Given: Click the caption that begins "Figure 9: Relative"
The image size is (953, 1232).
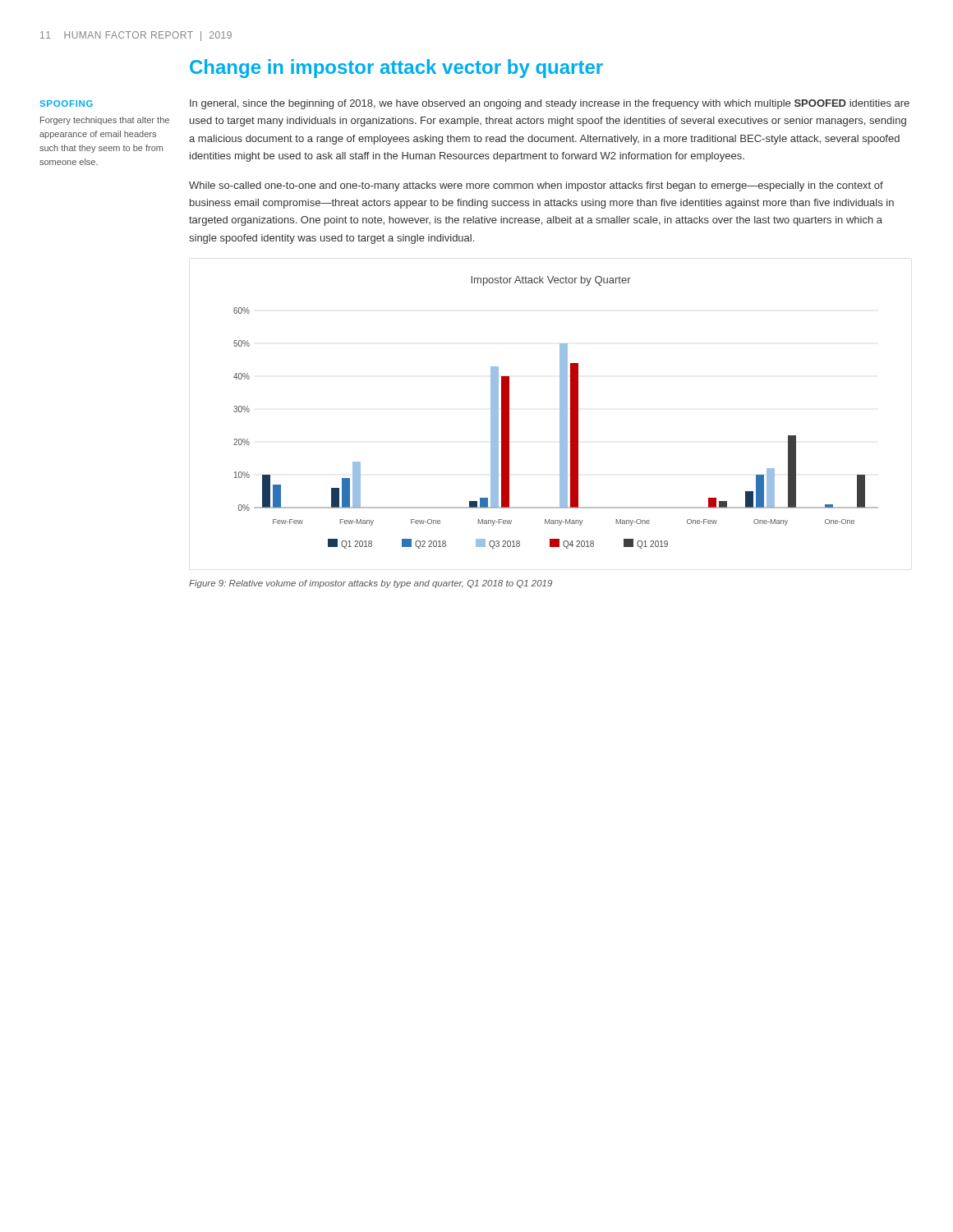Looking at the screenshot, I should point(371,583).
